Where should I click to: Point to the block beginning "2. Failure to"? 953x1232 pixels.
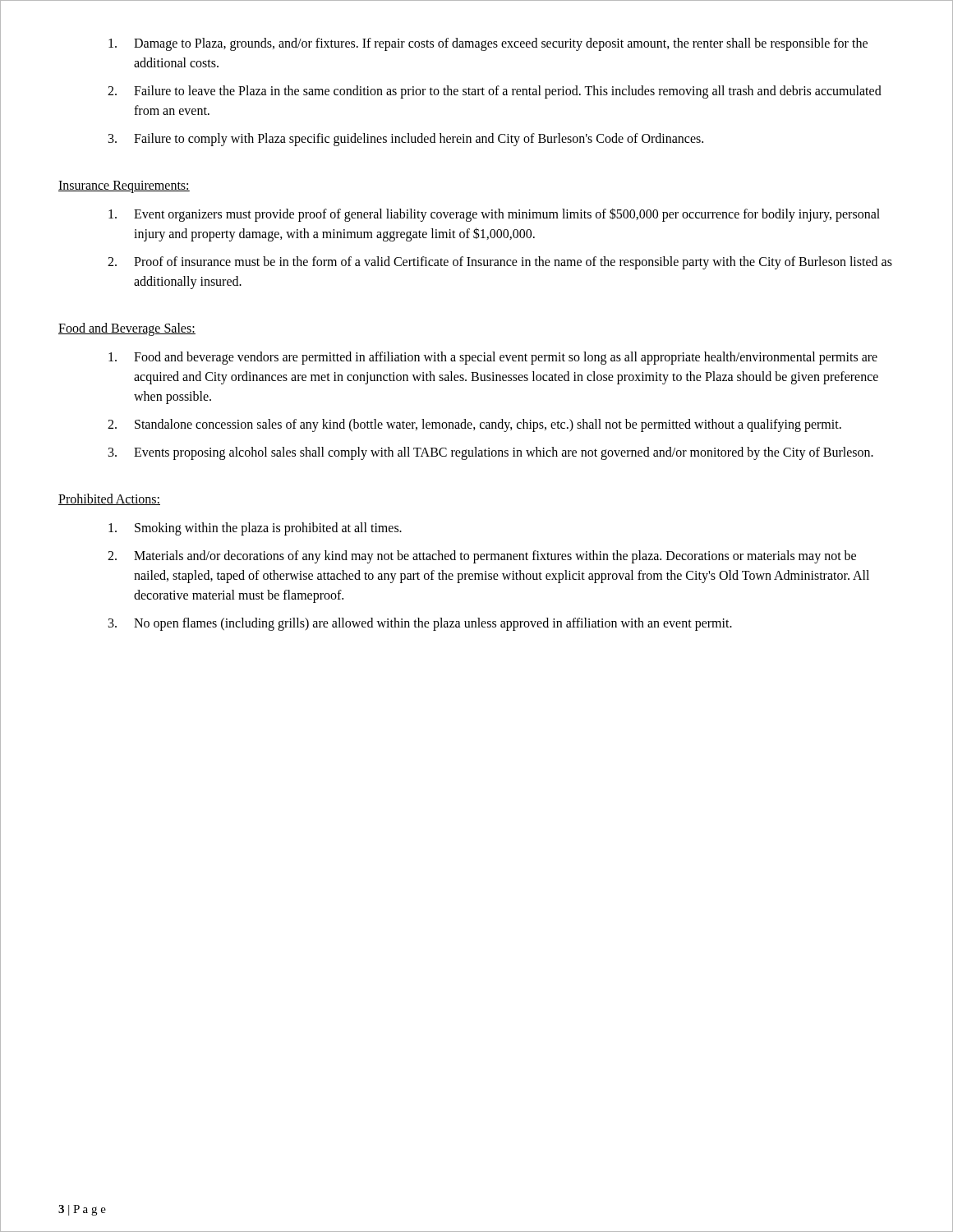point(500,101)
